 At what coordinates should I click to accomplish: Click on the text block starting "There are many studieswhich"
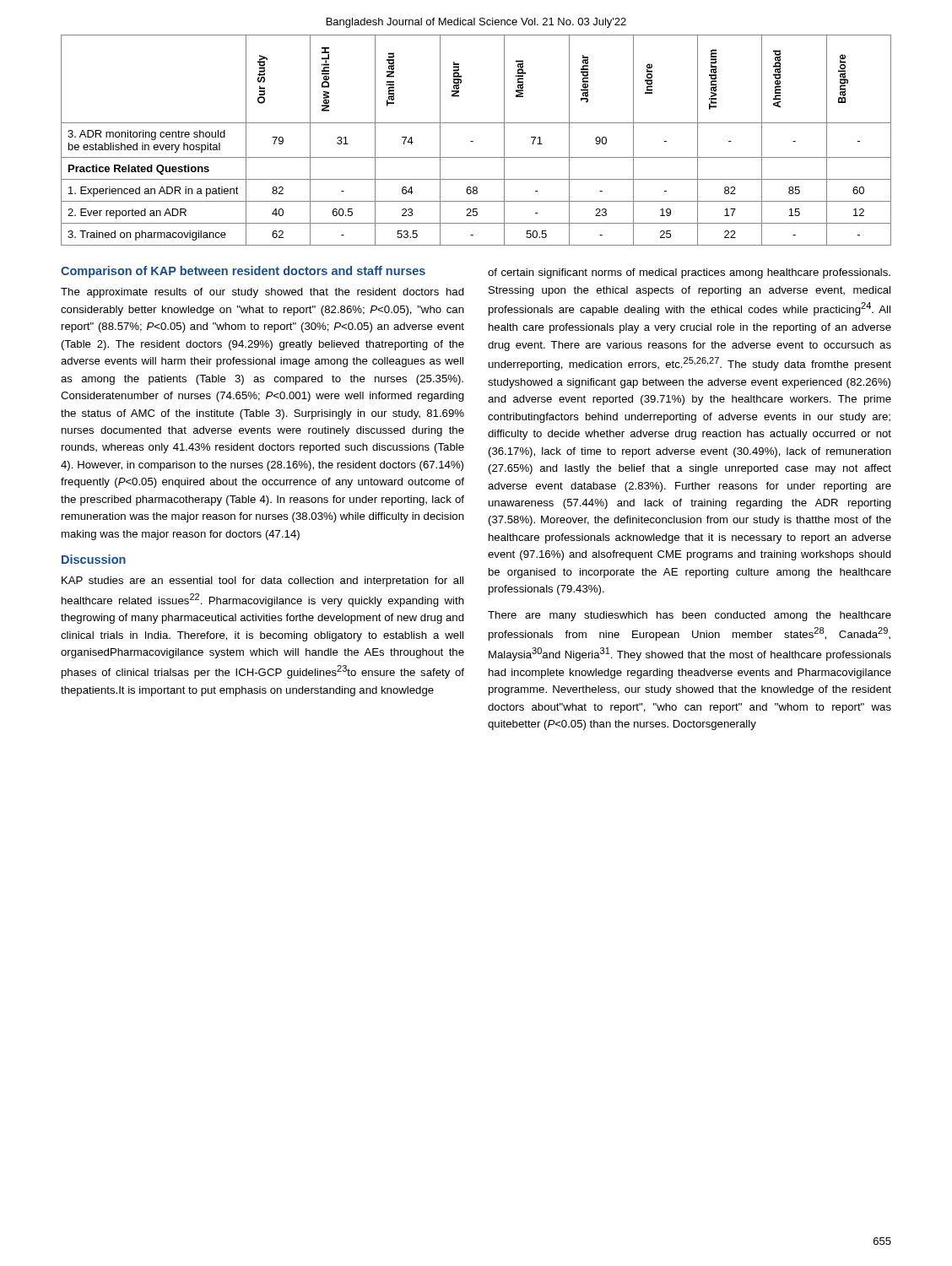(x=690, y=669)
